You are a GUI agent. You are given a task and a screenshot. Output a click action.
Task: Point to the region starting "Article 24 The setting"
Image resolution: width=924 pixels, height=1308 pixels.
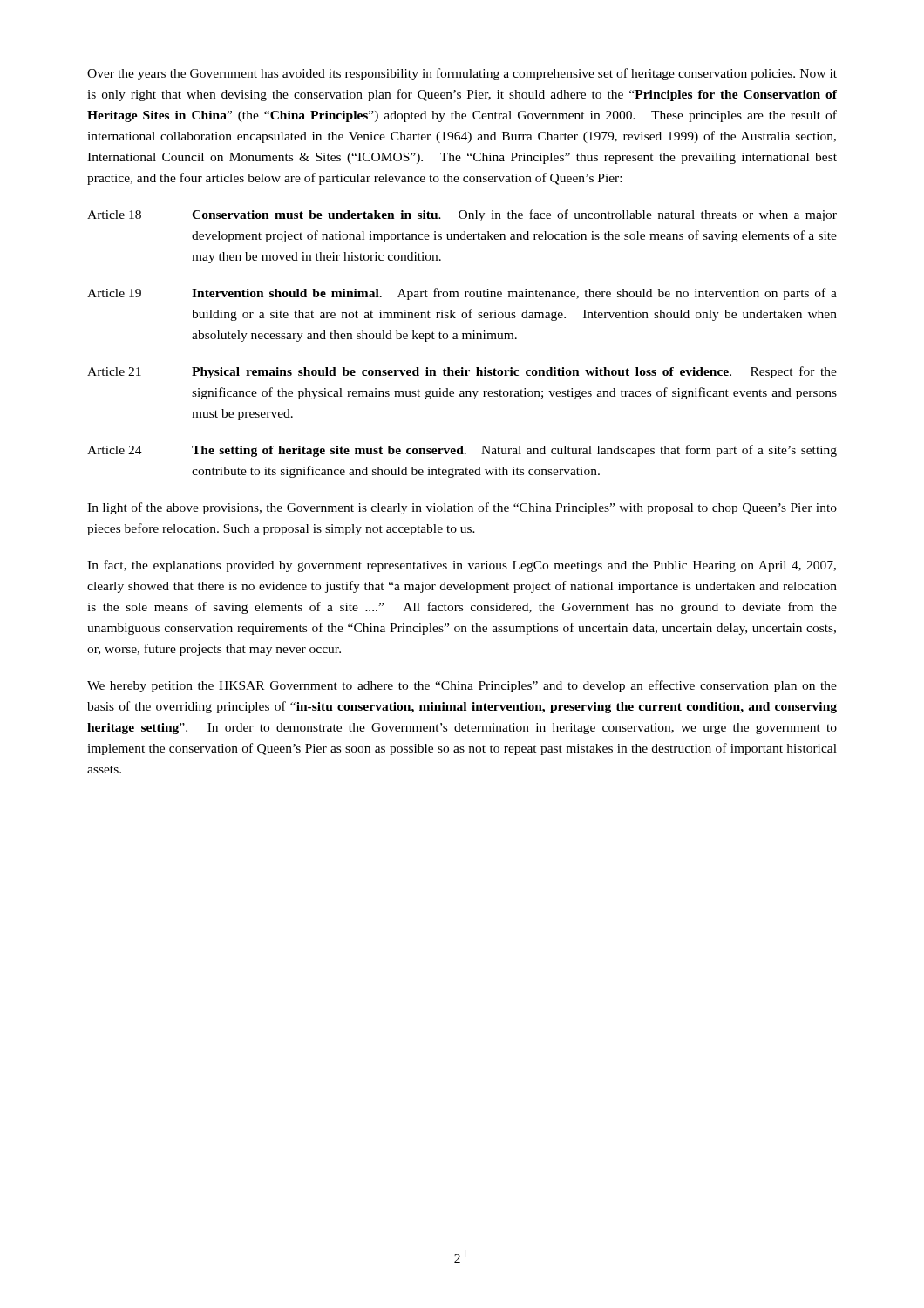point(462,461)
